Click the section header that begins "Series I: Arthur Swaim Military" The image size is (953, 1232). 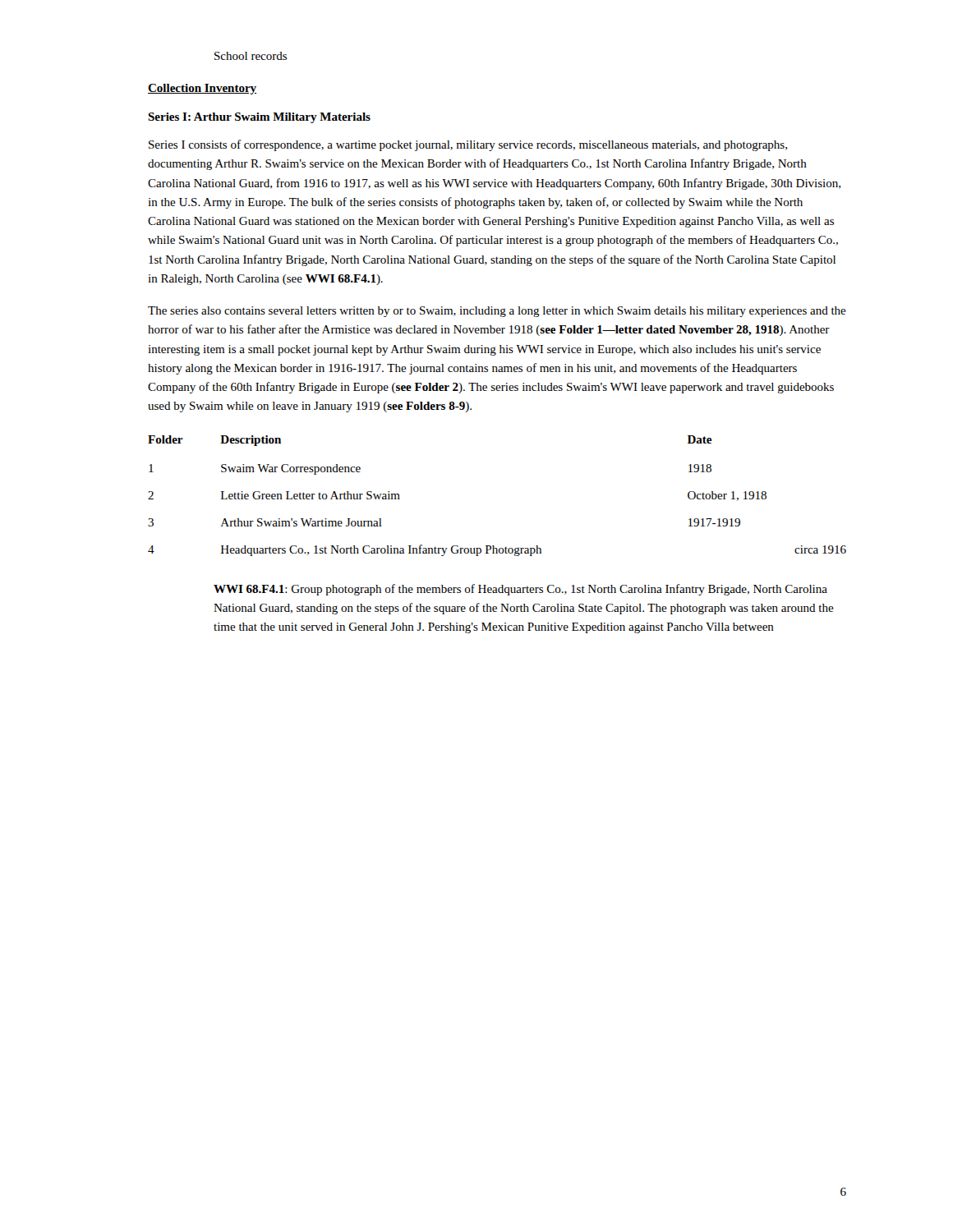tap(259, 117)
